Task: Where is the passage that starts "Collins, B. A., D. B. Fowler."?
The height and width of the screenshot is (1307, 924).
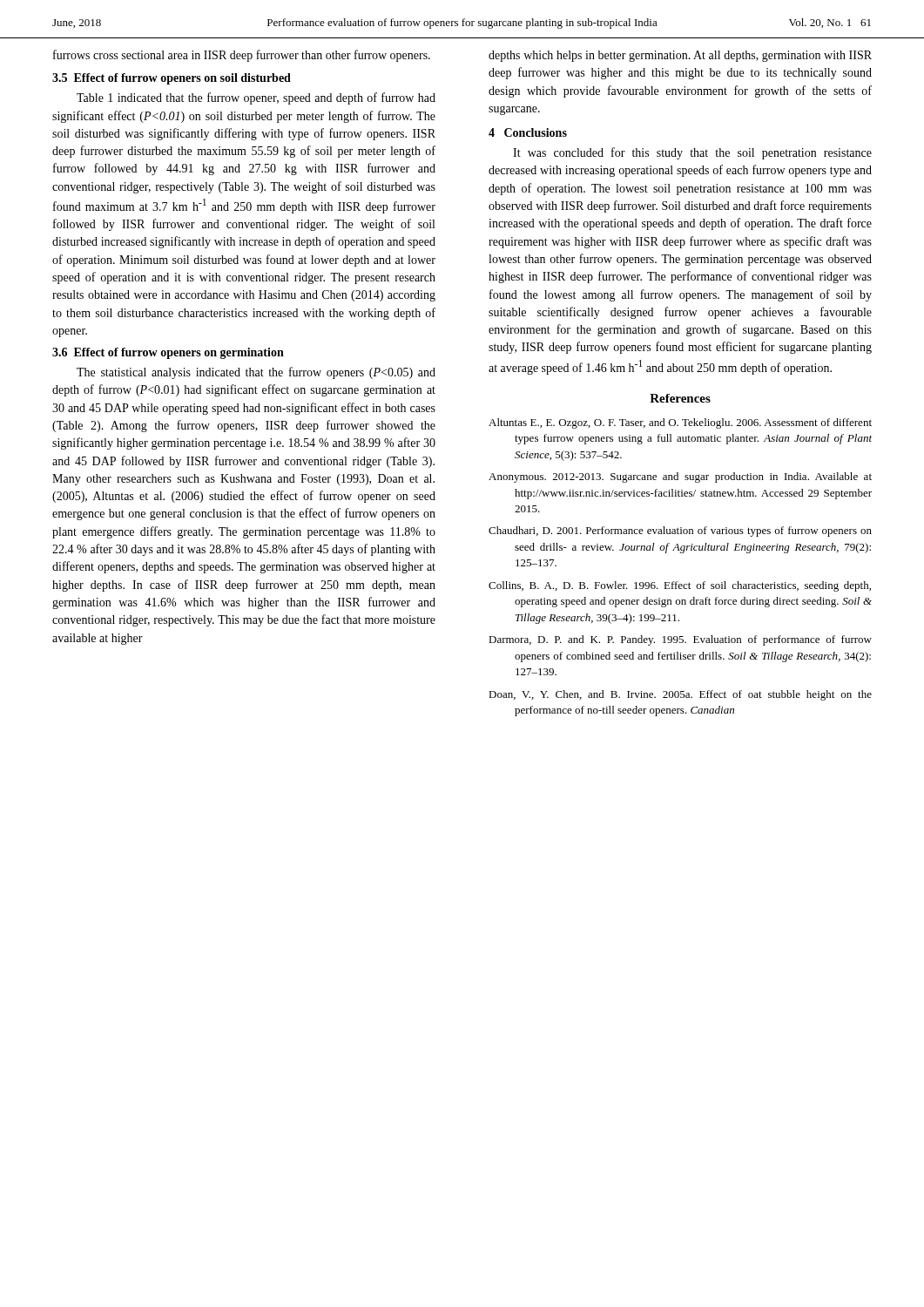Action: tap(680, 601)
